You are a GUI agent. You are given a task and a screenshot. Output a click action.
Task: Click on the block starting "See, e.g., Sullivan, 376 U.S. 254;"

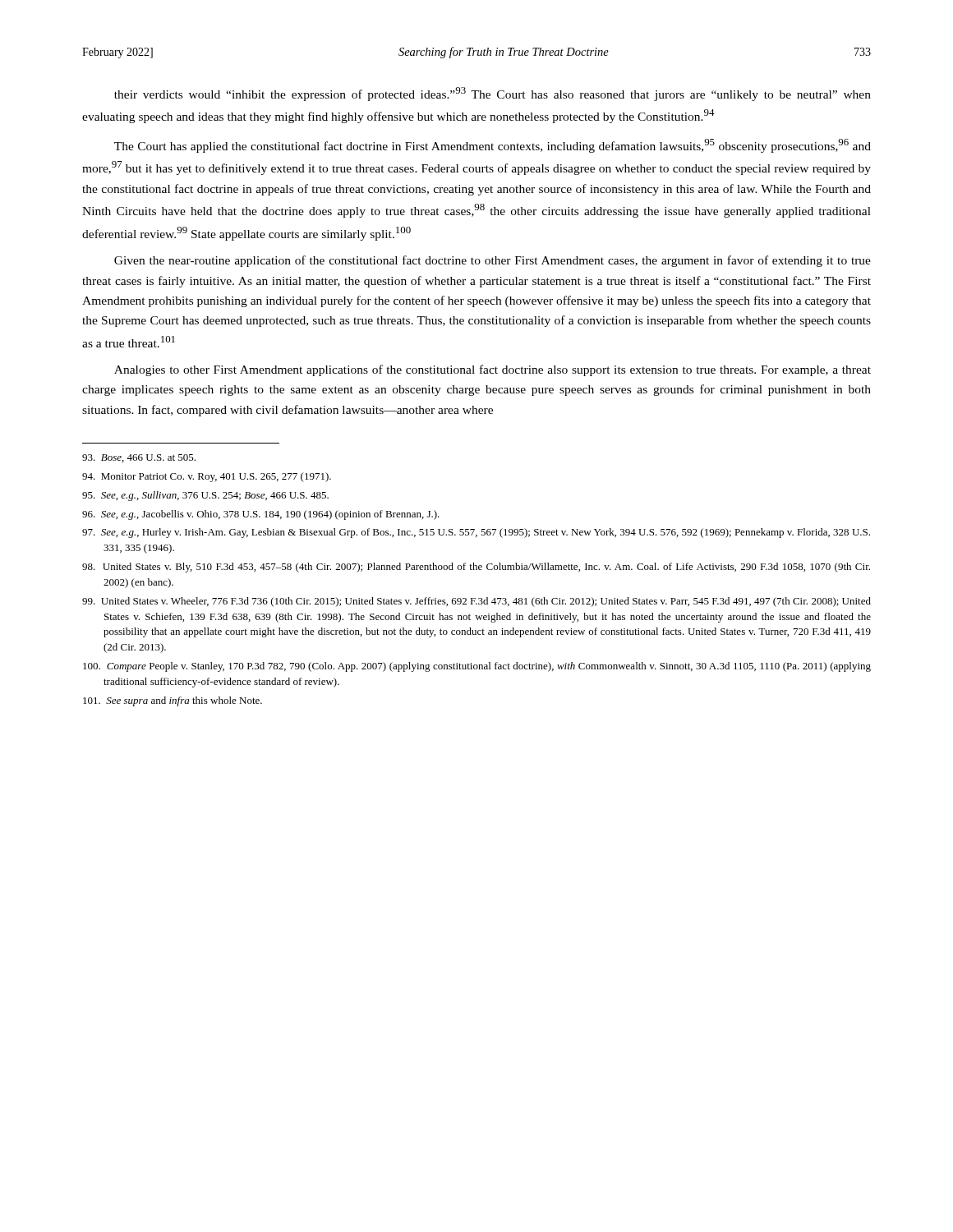206,495
